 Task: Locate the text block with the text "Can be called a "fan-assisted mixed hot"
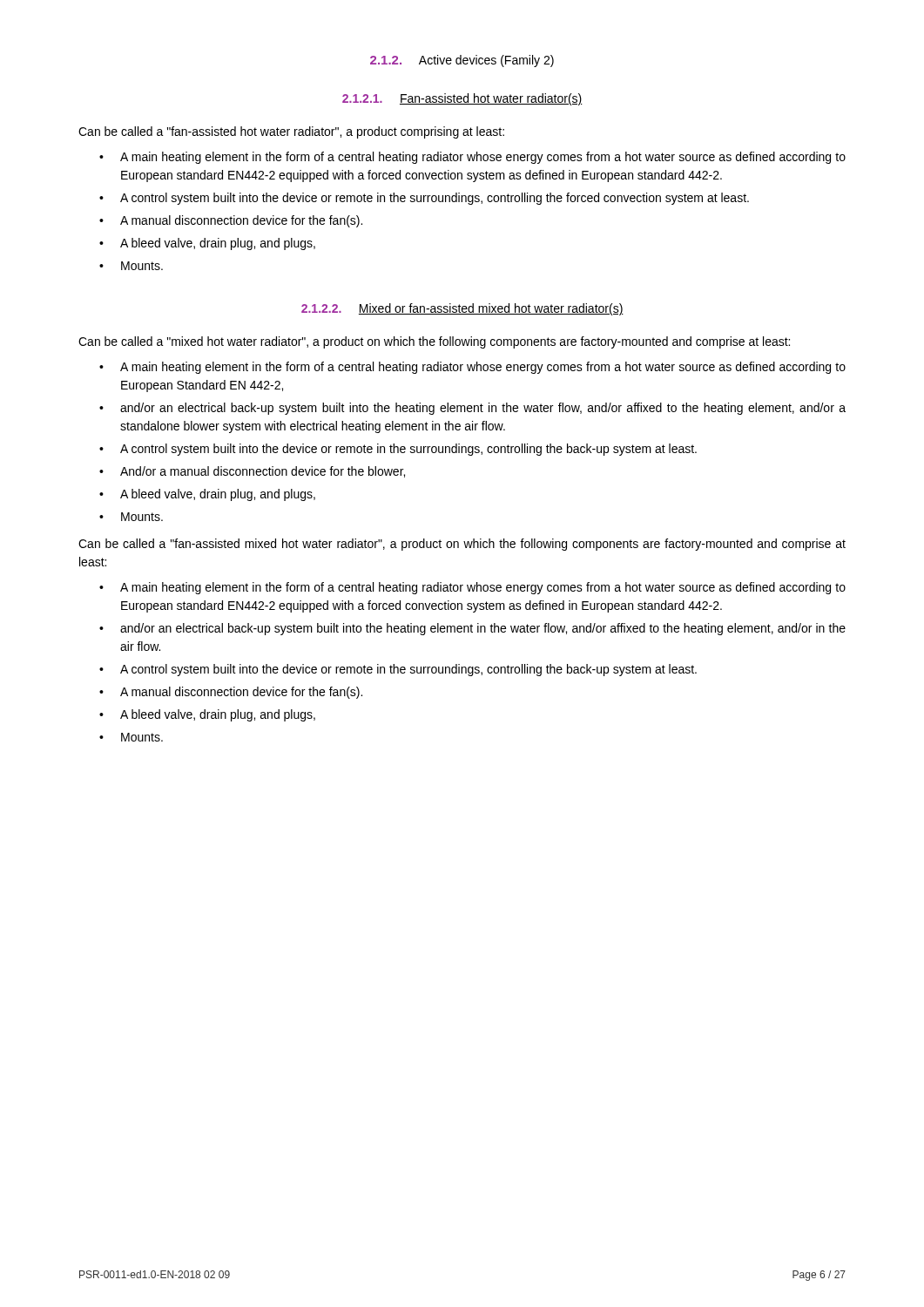pyautogui.click(x=462, y=553)
